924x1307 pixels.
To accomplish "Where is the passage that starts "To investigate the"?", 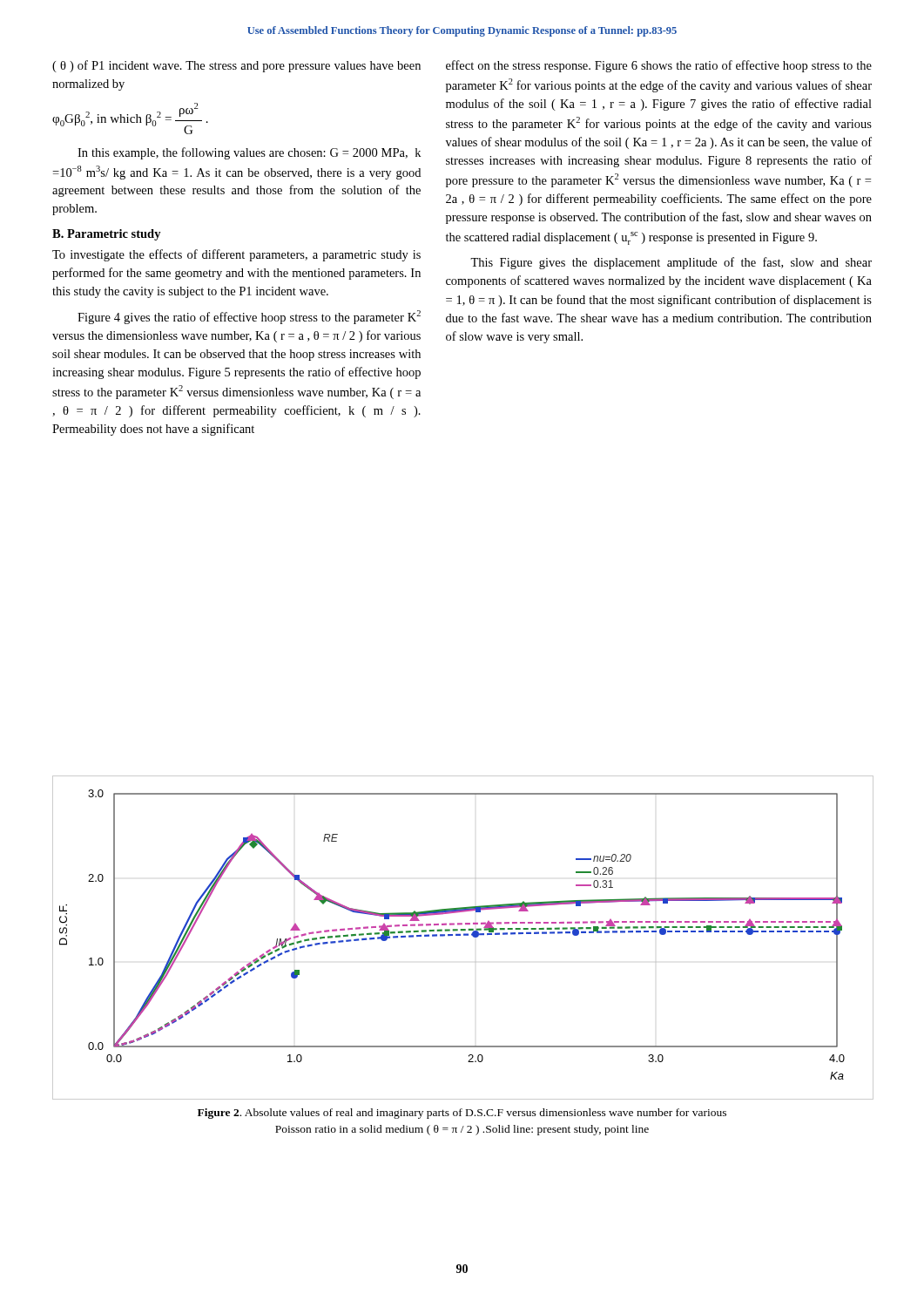I will [x=237, y=342].
